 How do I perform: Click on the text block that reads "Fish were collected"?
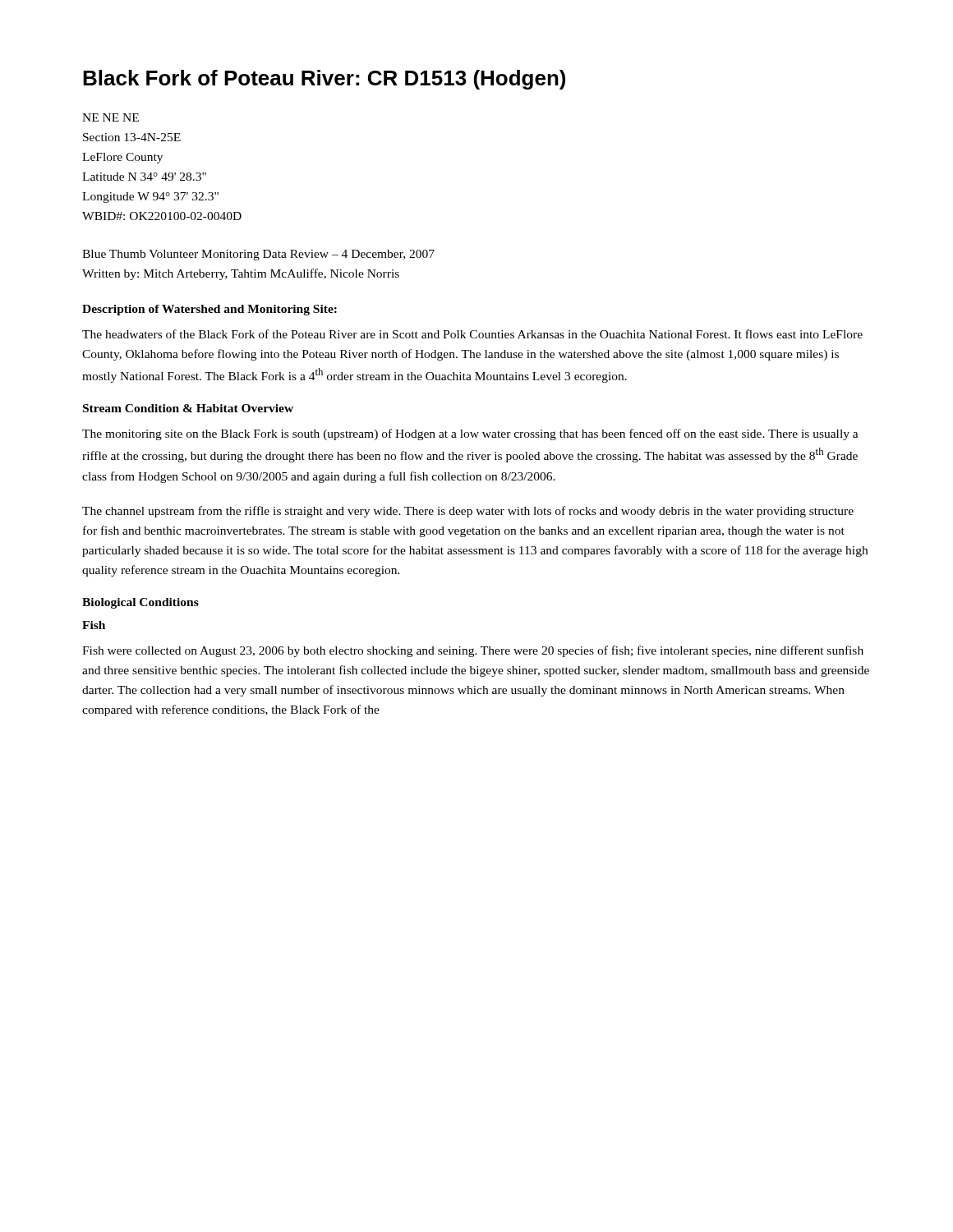[476, 679]
